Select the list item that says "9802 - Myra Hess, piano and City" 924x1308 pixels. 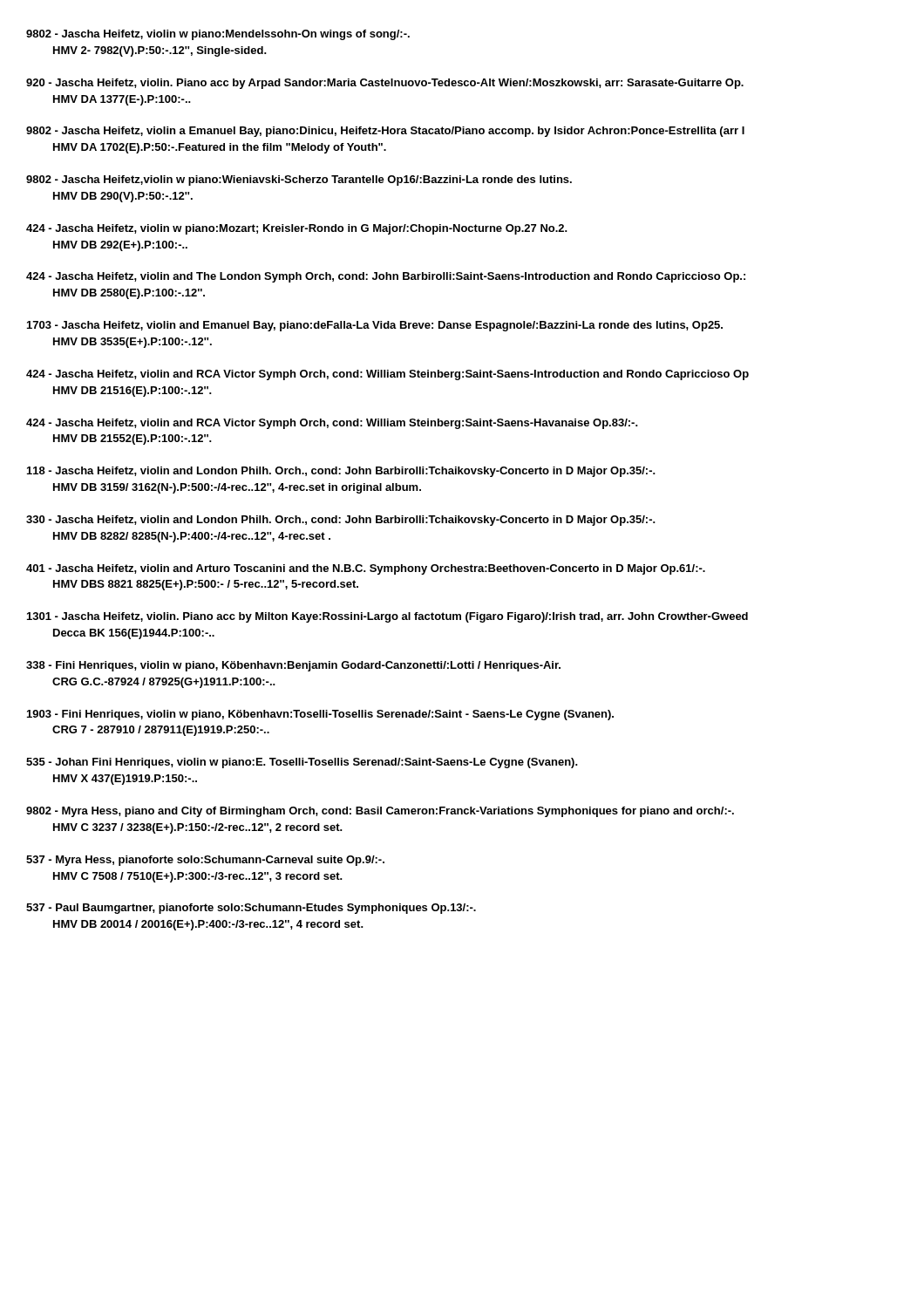tap(462, 820)
